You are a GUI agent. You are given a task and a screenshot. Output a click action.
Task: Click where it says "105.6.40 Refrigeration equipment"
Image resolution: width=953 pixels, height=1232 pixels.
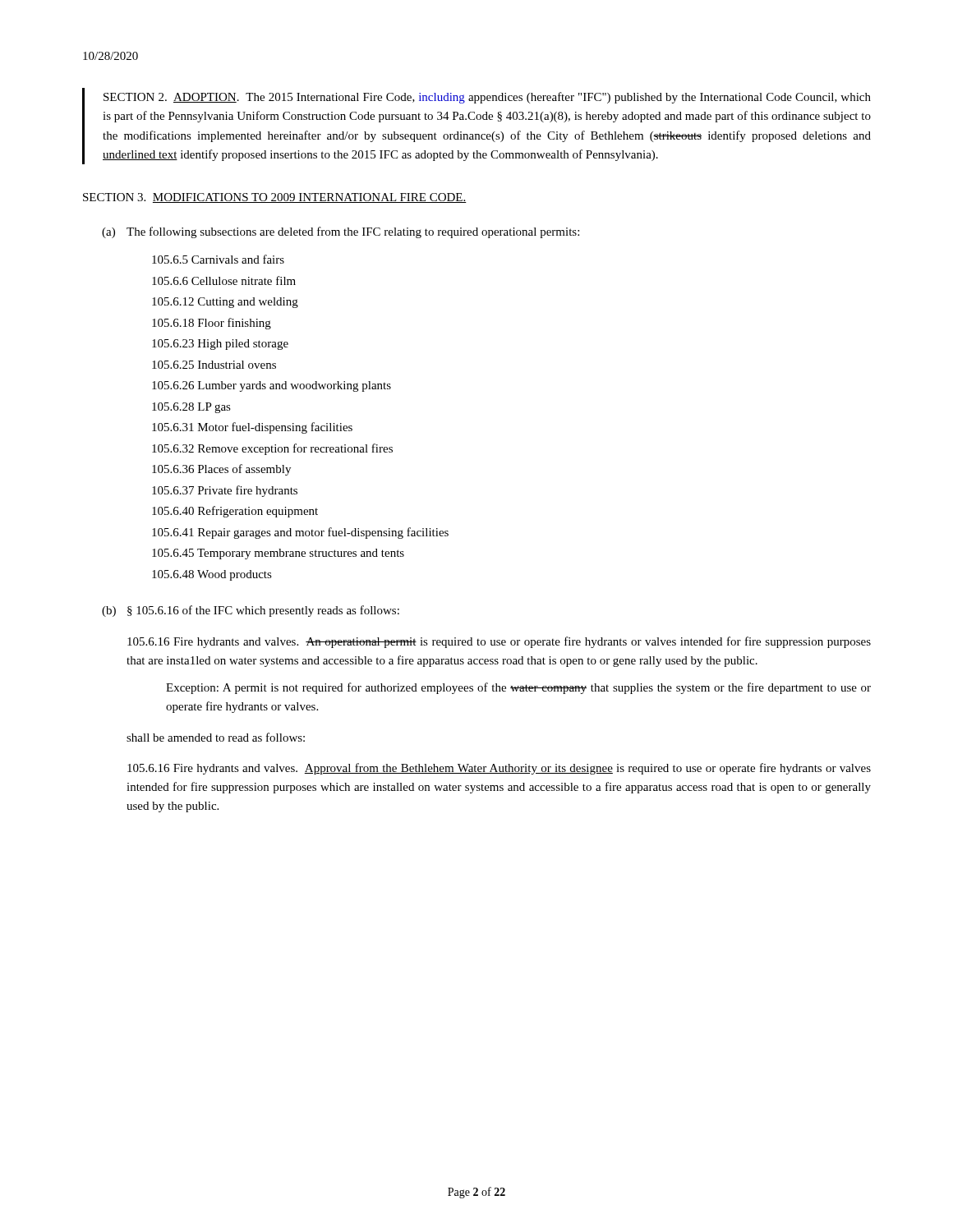(235, 511)
